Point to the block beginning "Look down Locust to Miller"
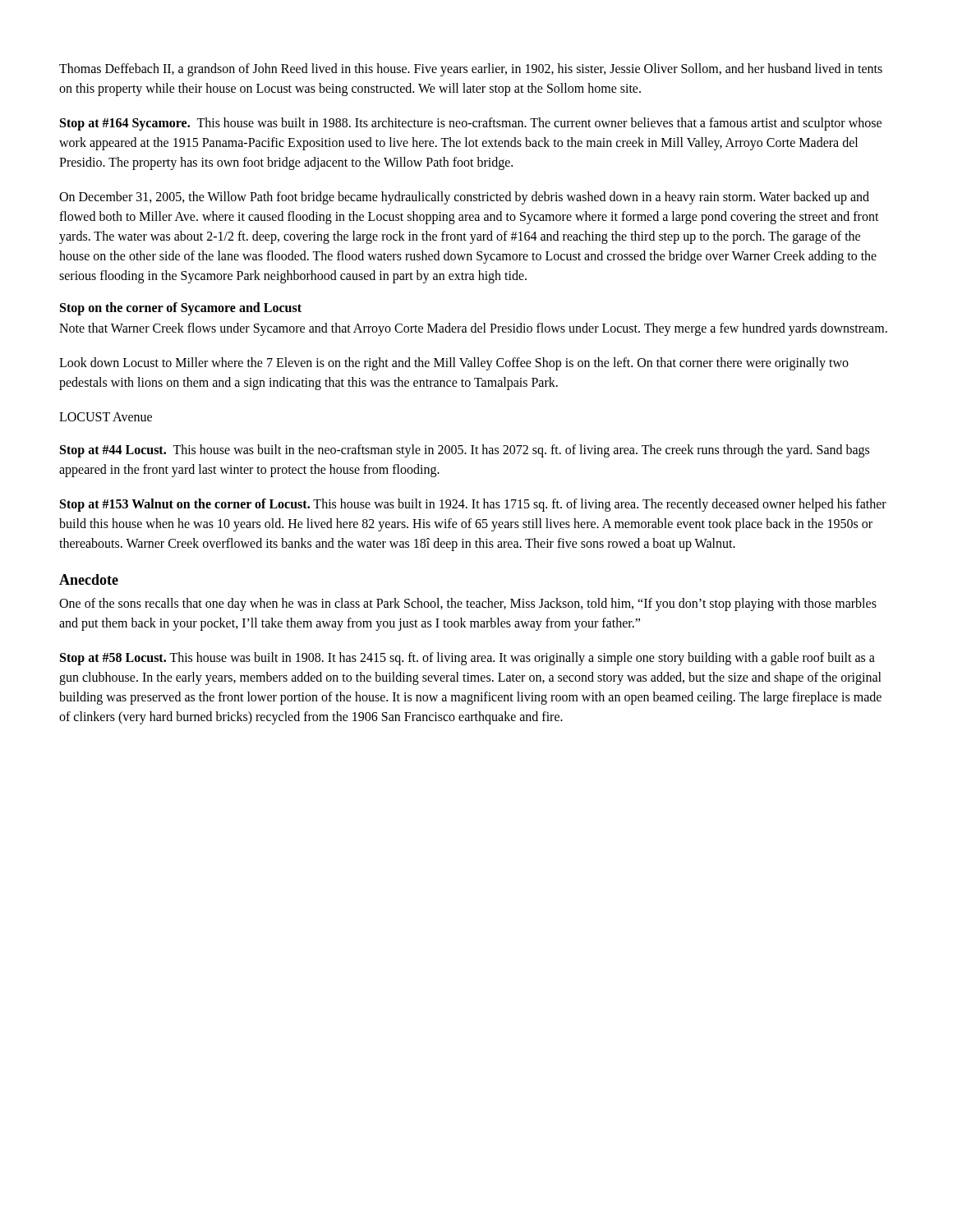The height and width of the screenshot is (1232, 953). point(454,372)
